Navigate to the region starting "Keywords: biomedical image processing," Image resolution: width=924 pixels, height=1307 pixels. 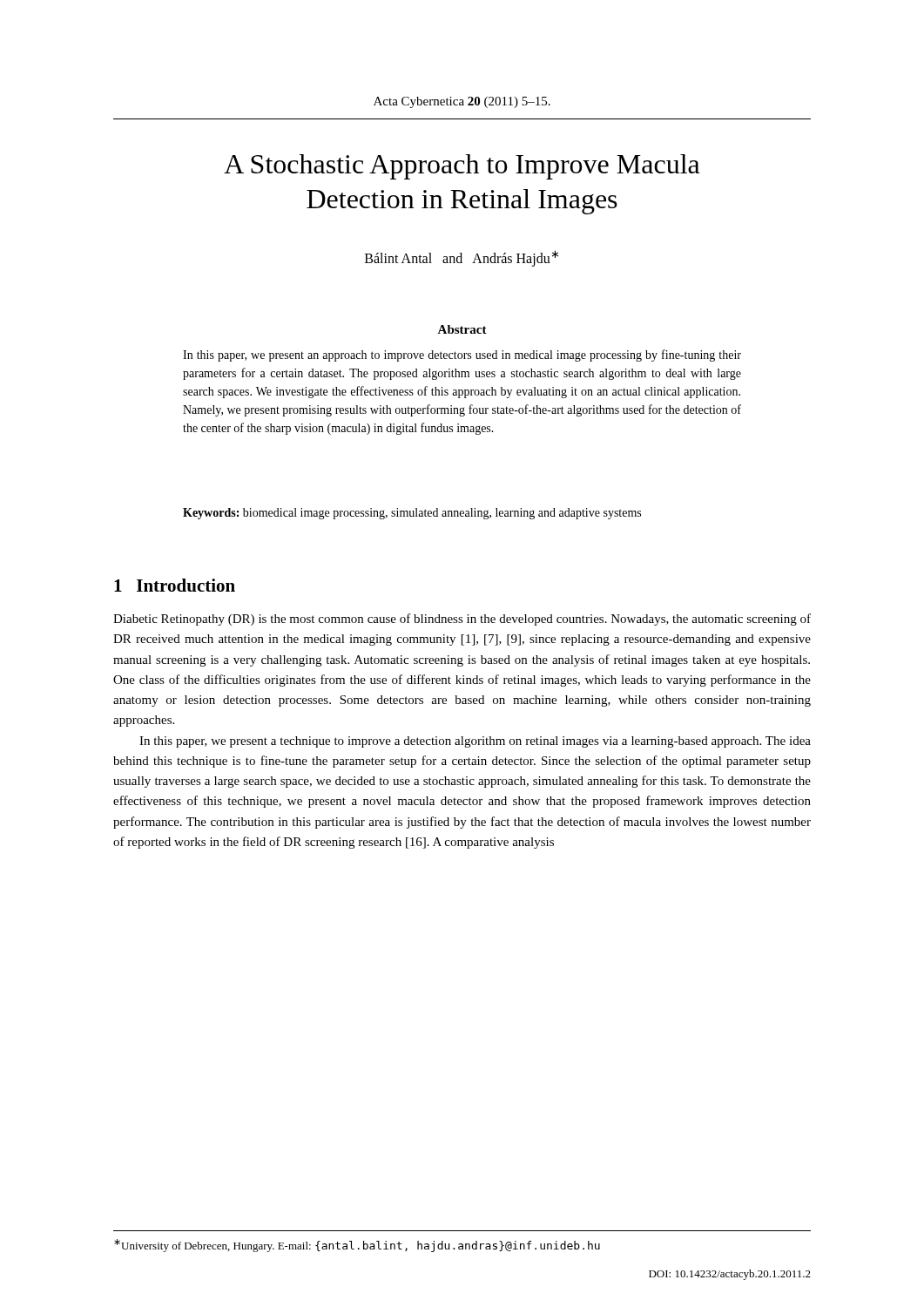click(412, 513)
